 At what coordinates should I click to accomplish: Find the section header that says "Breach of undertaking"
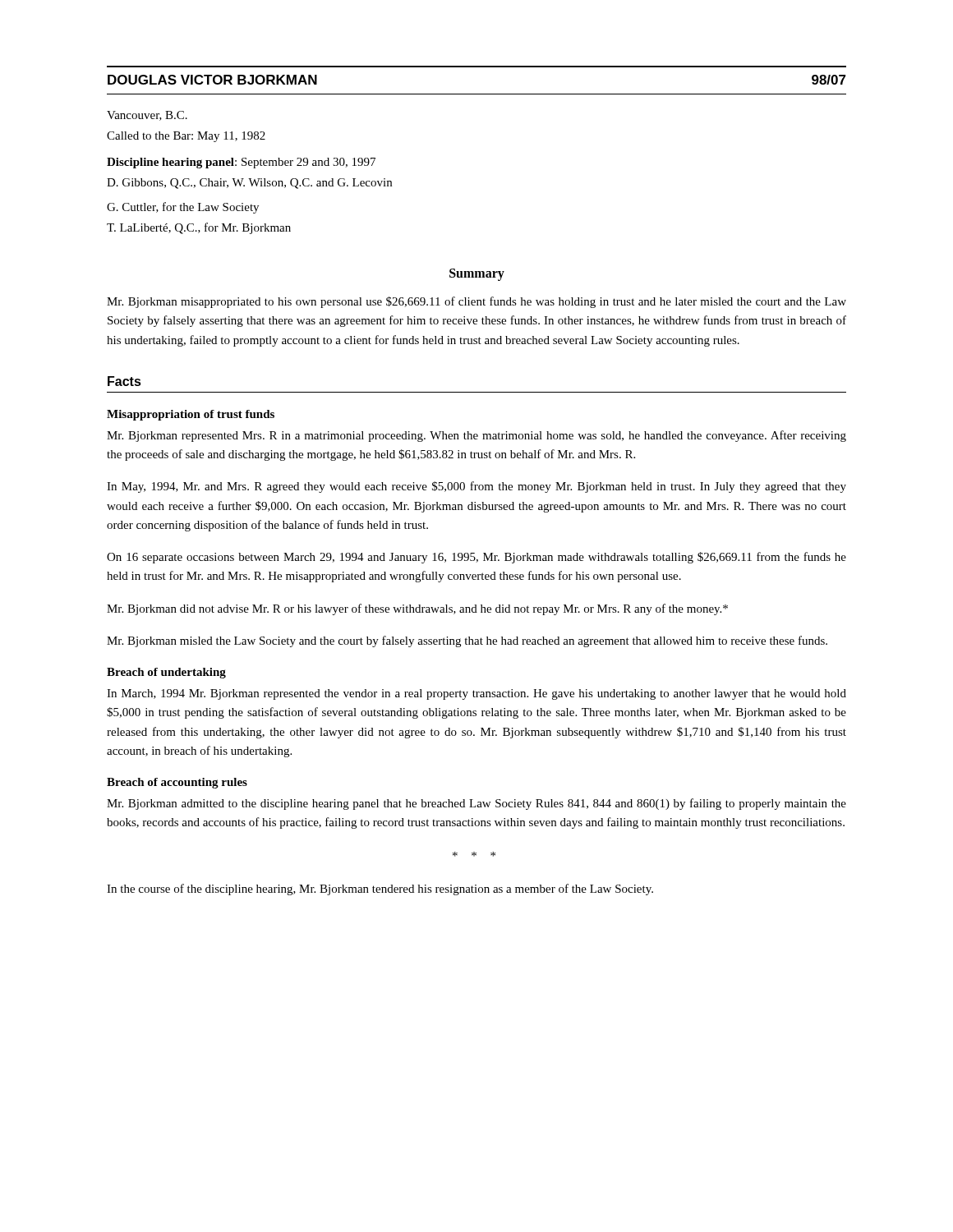pyautogui.click(x=166, y=672)
